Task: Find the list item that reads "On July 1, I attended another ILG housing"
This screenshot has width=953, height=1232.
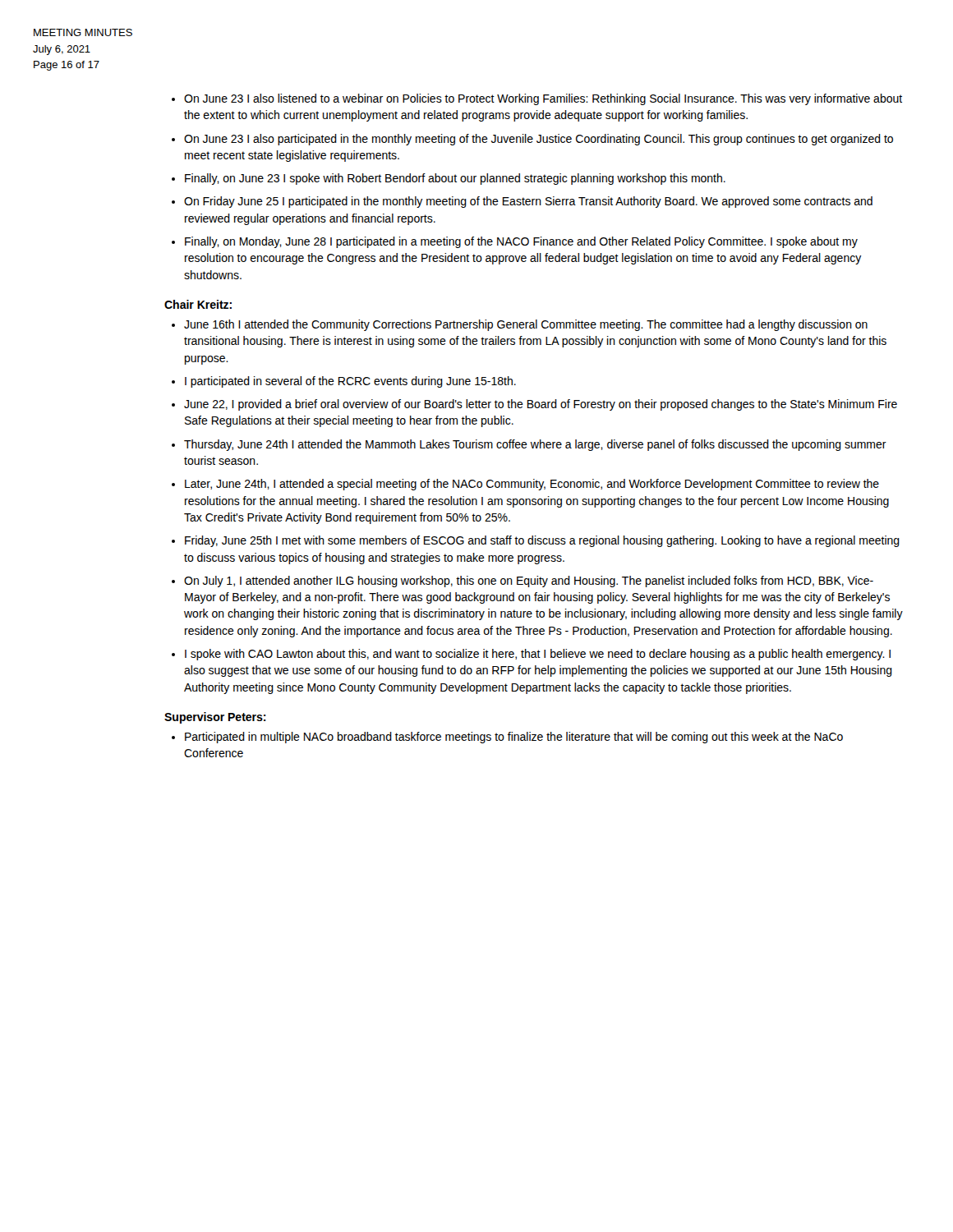Action: (x=543, y=606)
